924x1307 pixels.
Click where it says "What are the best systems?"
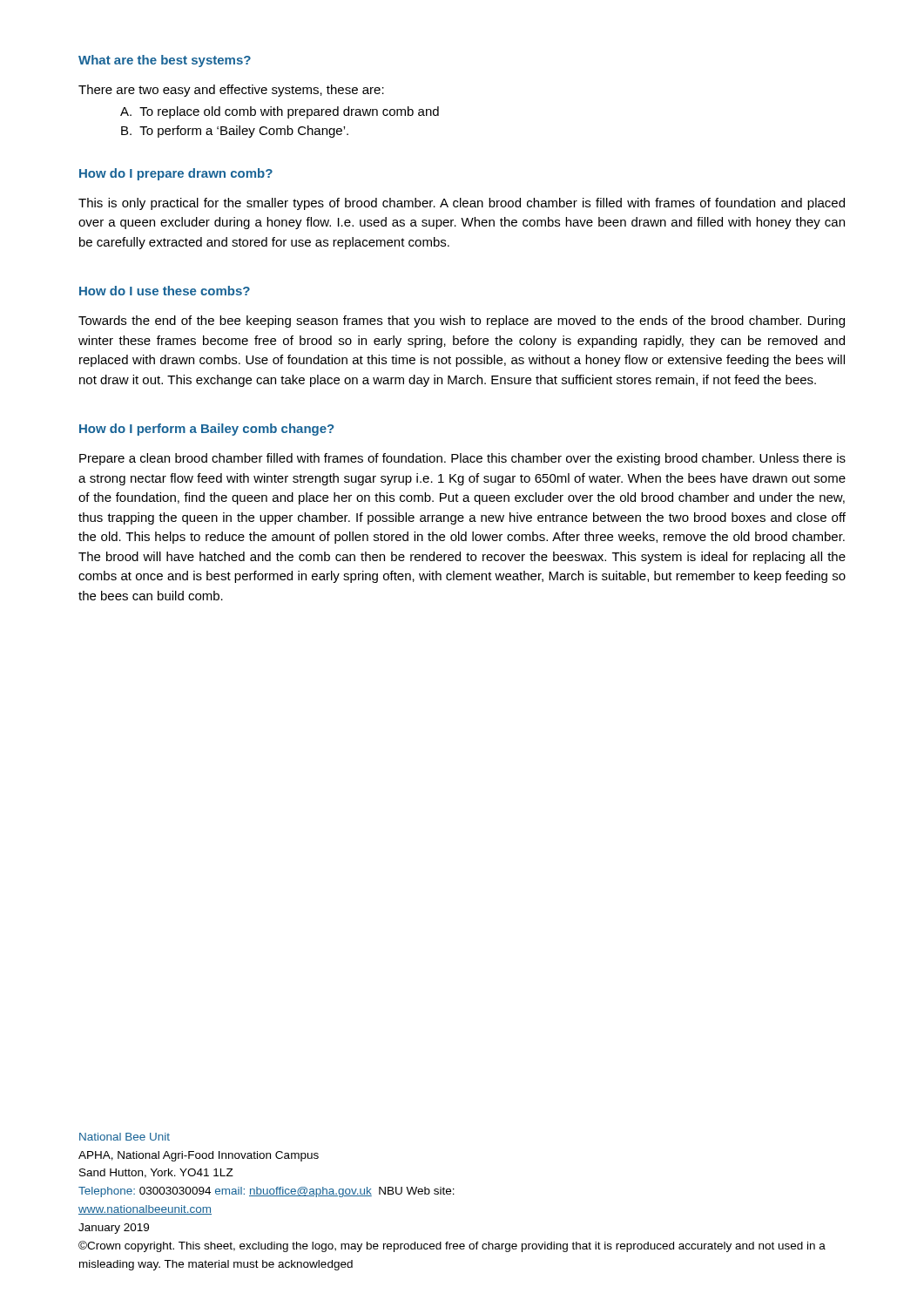click(165, 61)
